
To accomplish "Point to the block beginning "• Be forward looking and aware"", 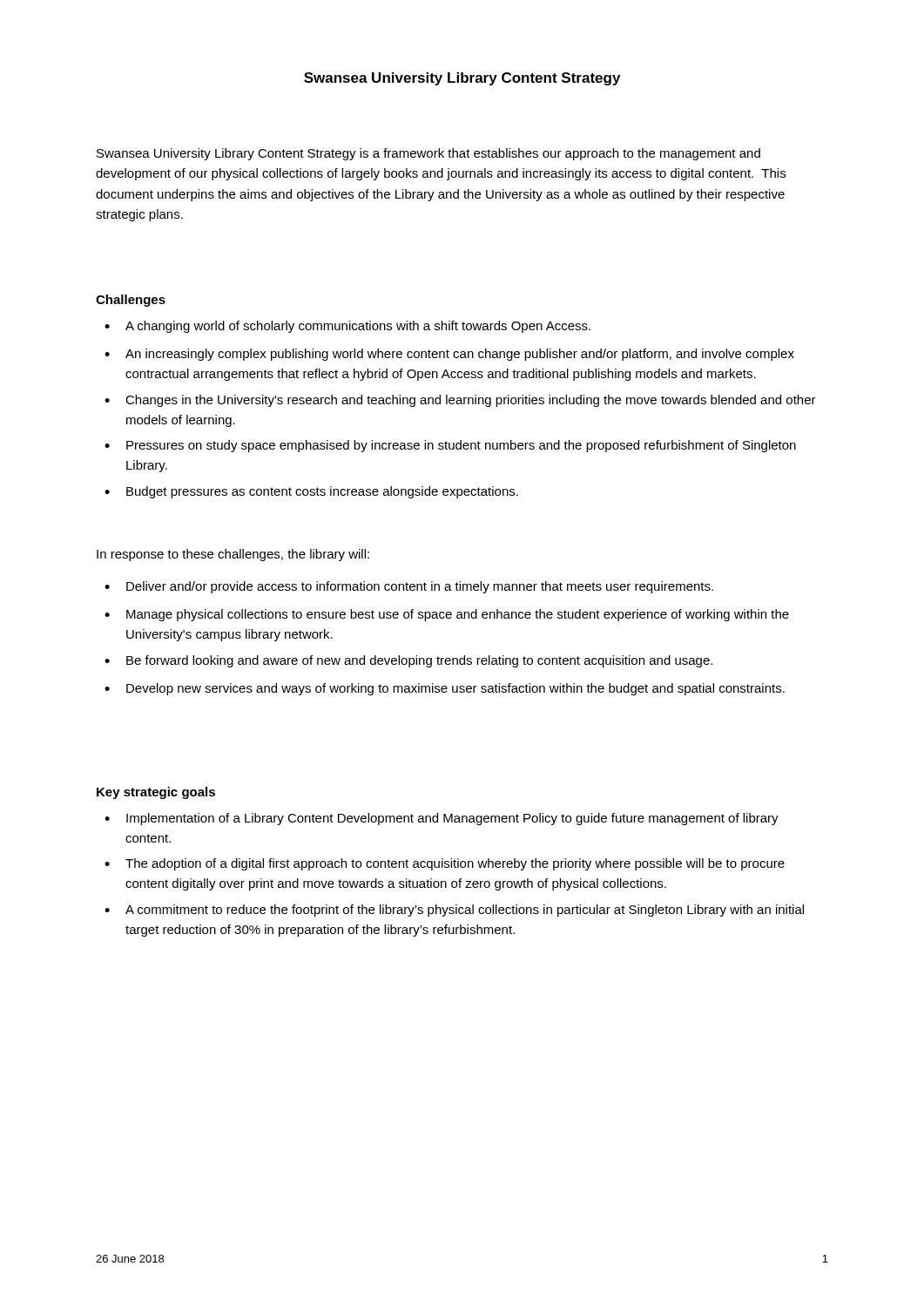I will [466, 661].
